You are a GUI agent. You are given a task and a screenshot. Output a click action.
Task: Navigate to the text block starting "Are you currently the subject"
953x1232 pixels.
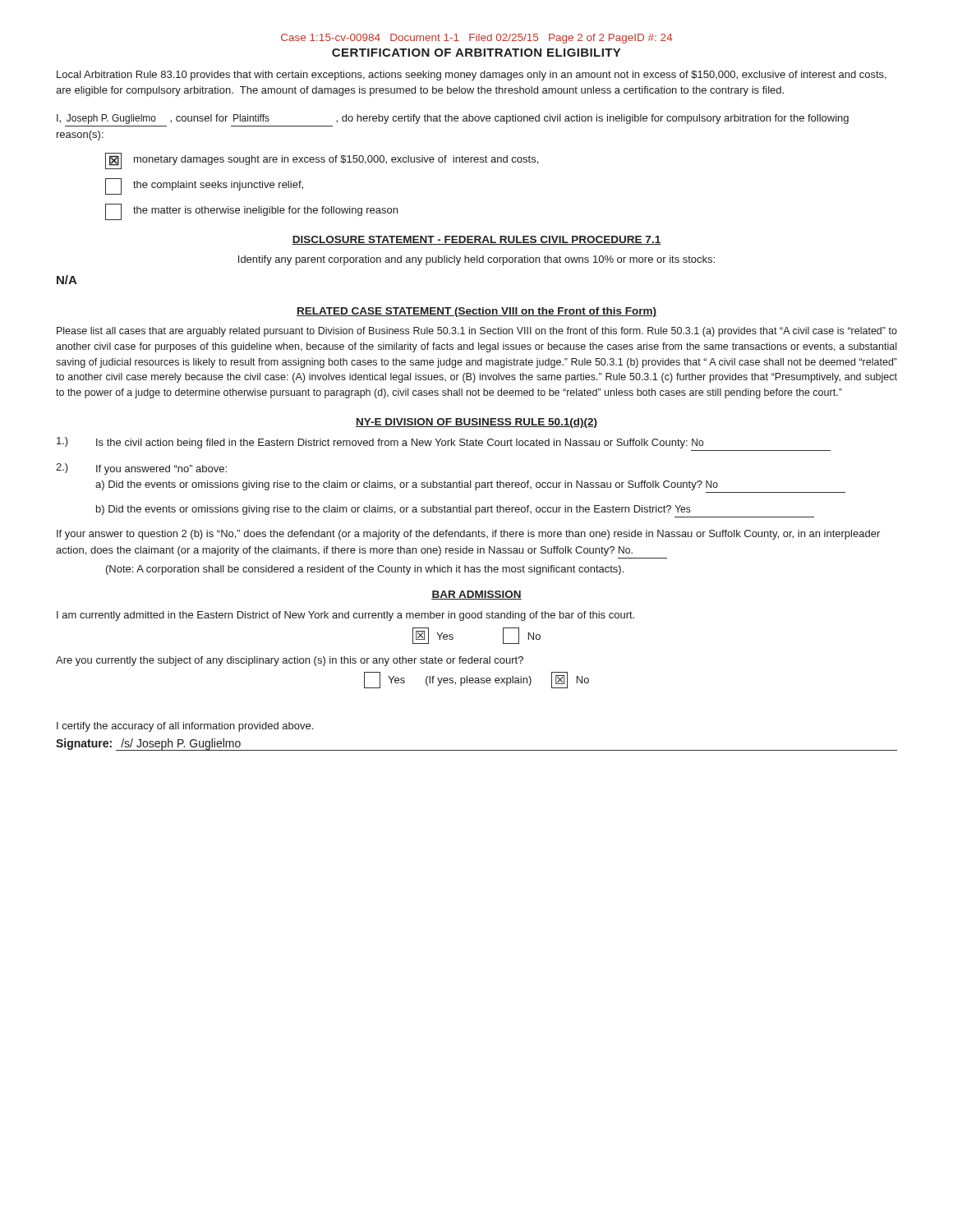[290, 660]
